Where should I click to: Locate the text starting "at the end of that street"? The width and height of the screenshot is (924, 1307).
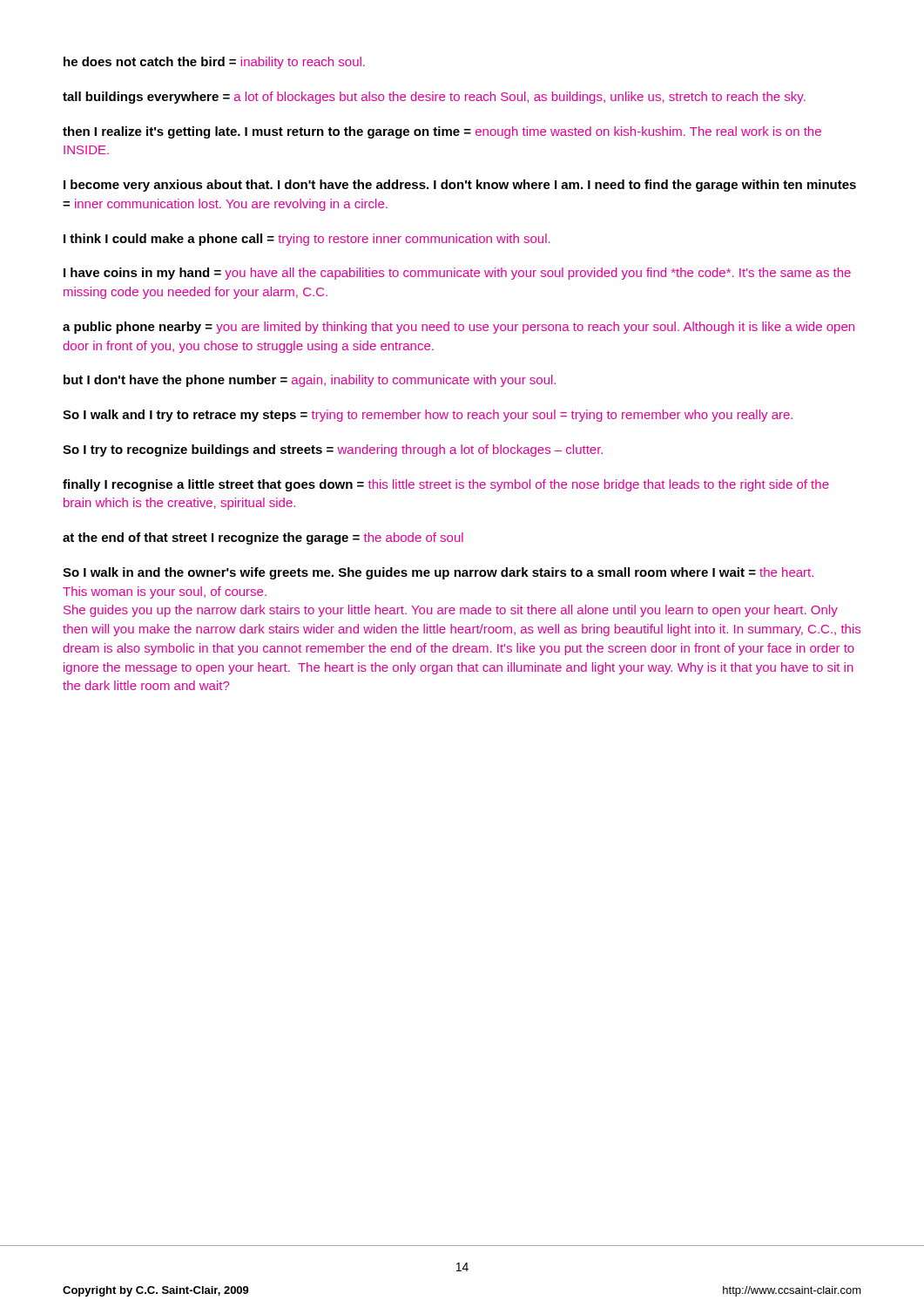pos(263,537)
